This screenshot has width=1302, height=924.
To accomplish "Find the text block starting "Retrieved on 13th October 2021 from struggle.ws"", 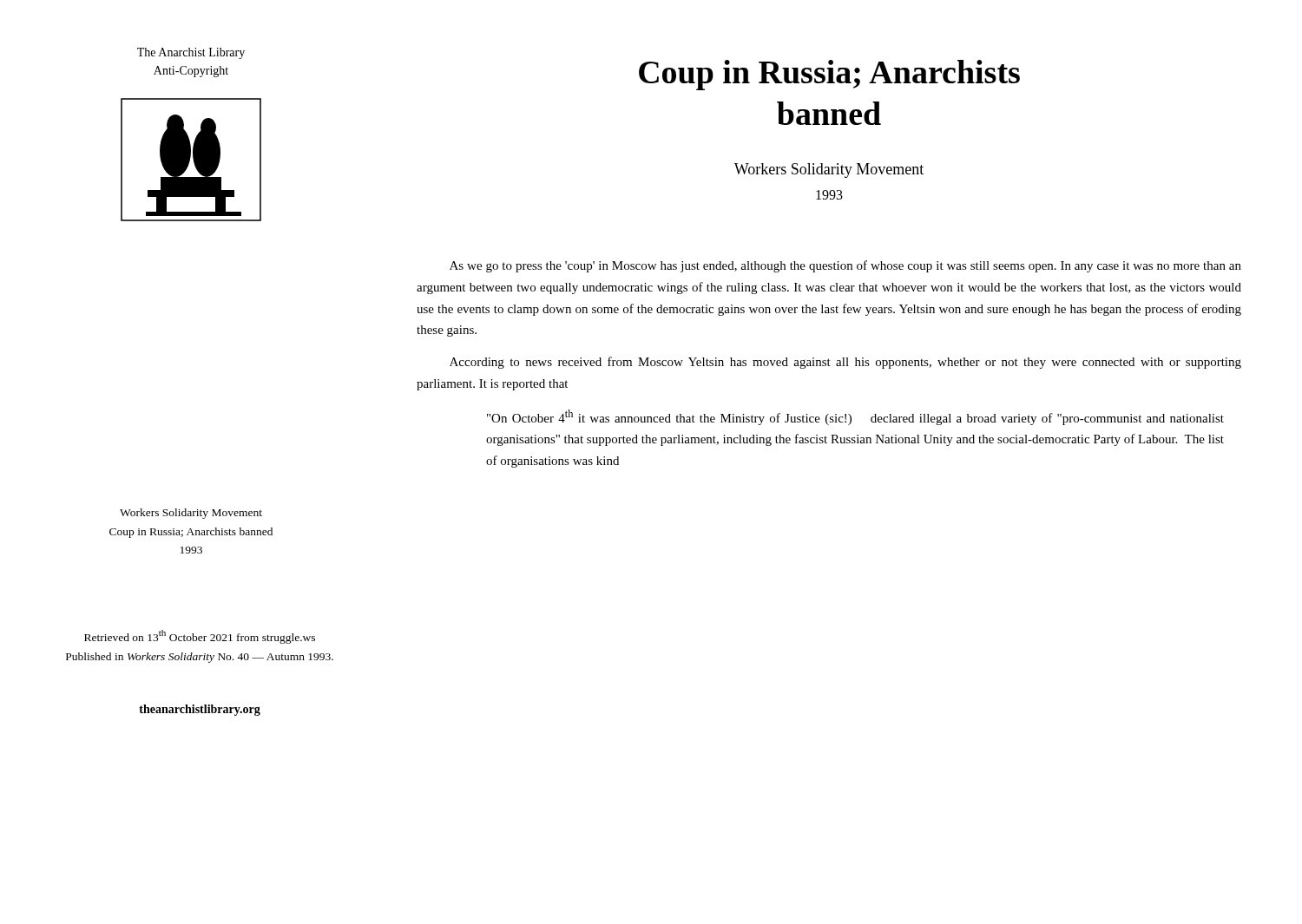I will (x=200, y=645).
